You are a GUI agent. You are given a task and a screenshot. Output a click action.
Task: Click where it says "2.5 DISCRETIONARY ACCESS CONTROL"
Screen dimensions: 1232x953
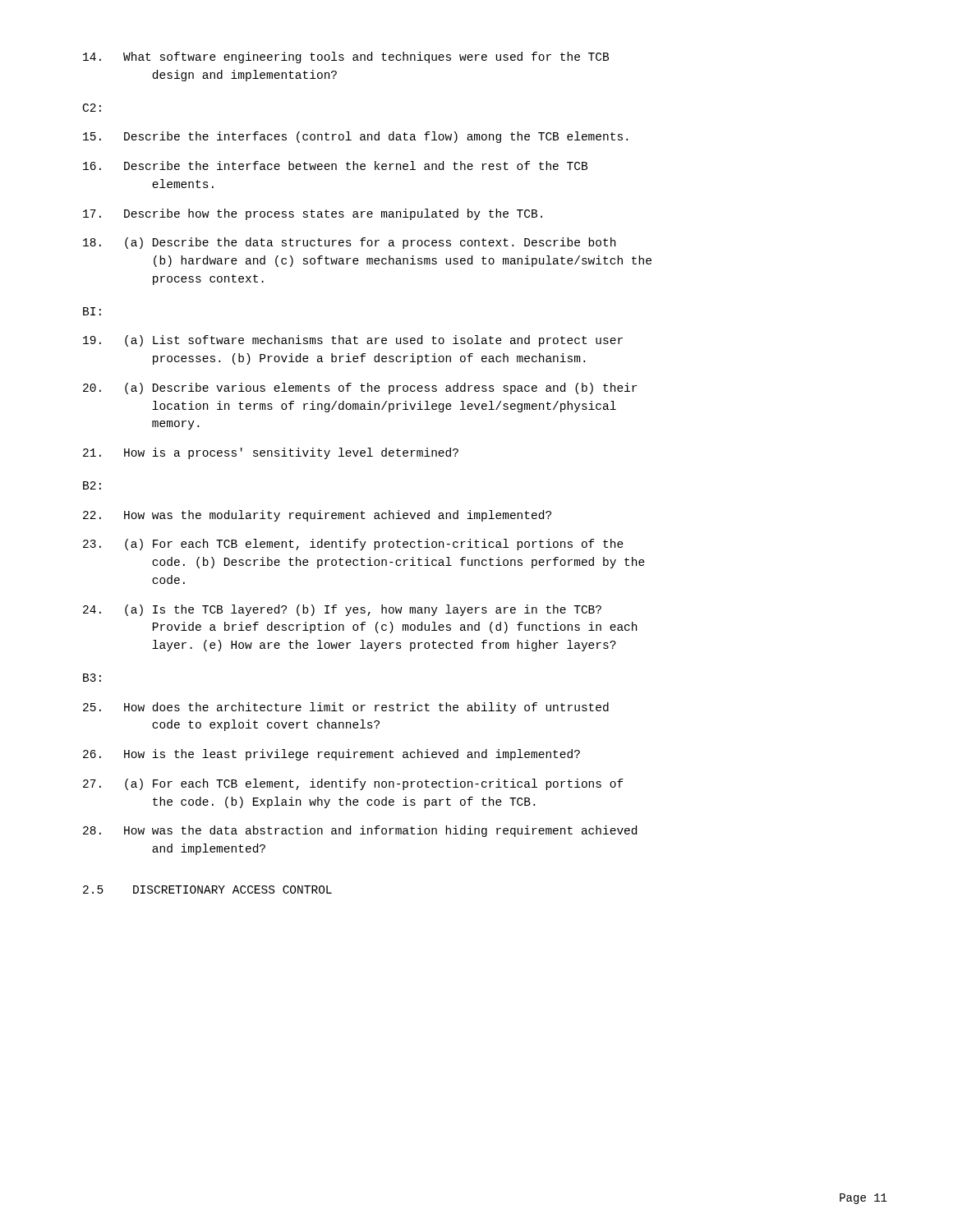coord(207,890)
